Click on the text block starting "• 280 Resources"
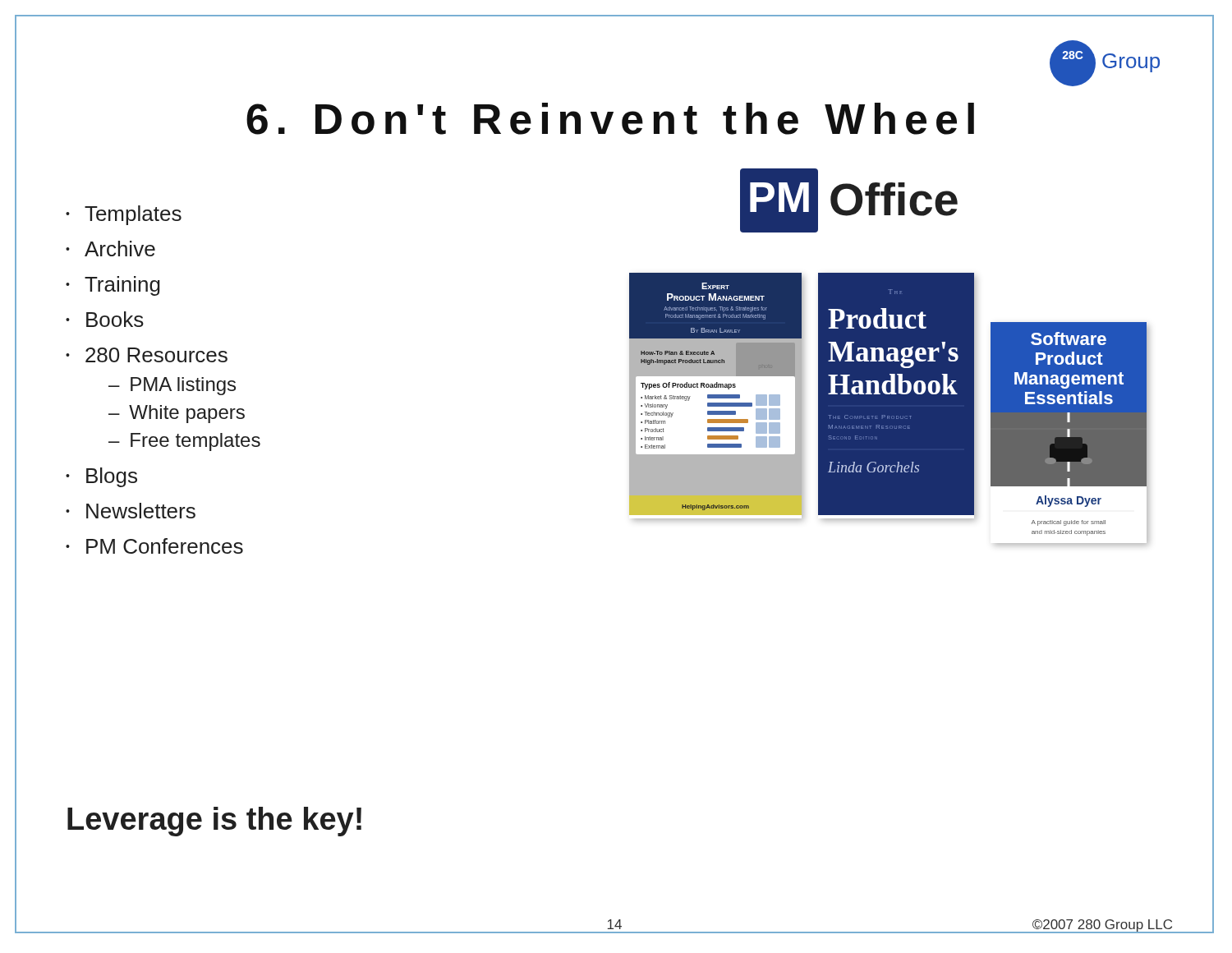The image size is (1232, 953). [x=147, y=355]
